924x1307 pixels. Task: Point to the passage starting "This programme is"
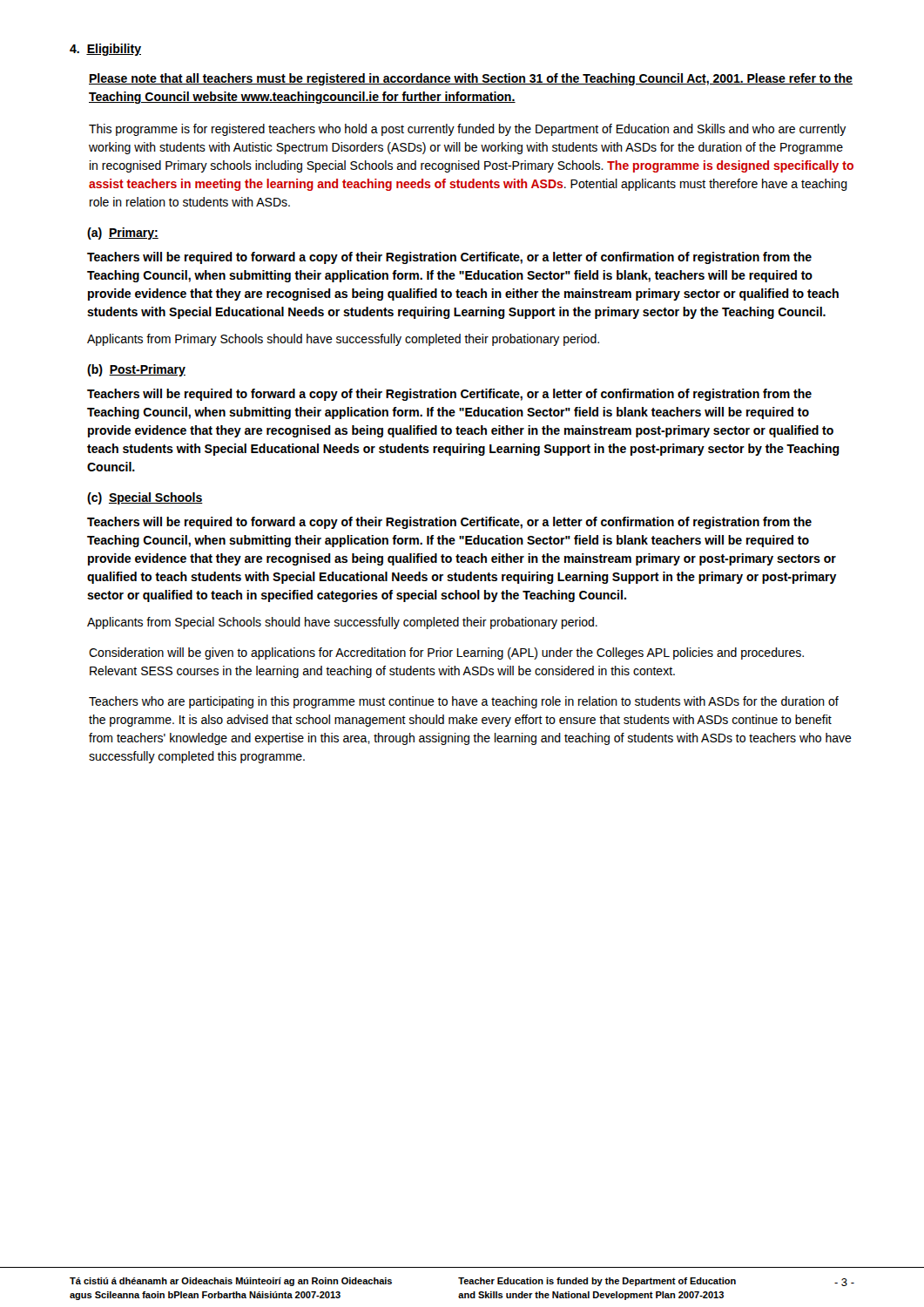(472, 166)
